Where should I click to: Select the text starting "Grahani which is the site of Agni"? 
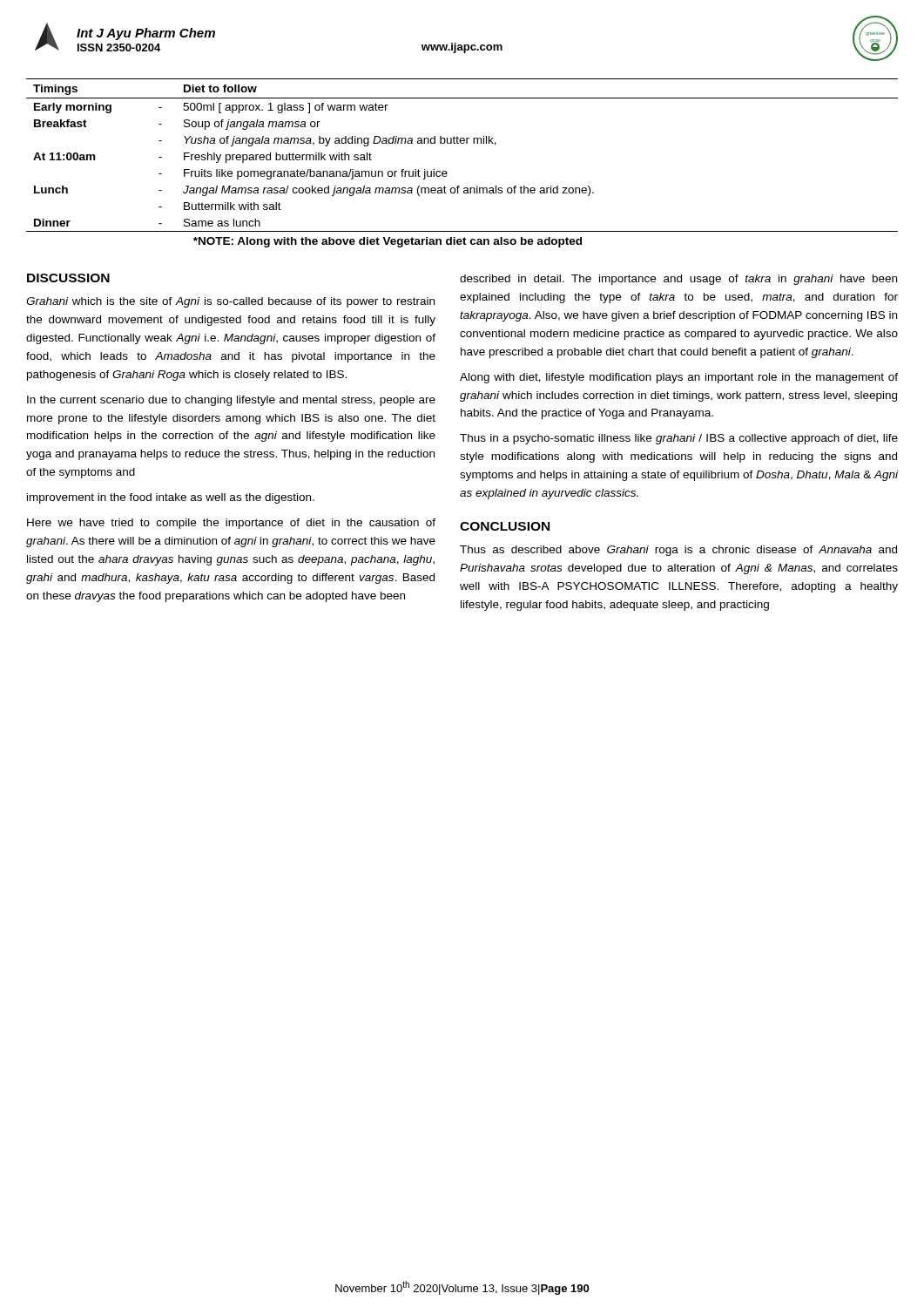click(x=231, y=337)
